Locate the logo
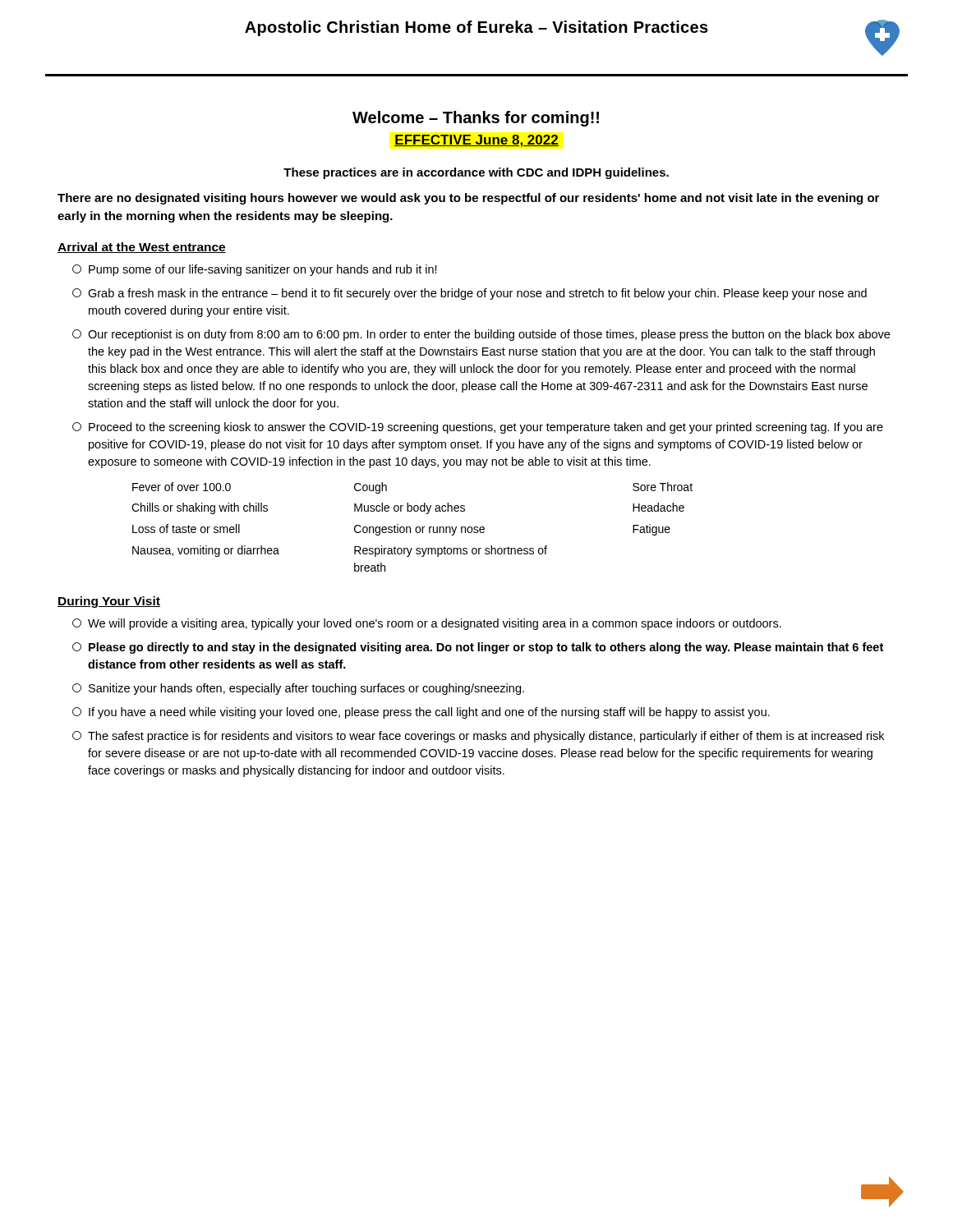This screenshot has height=1232, width=953. (x=882, y=40)
